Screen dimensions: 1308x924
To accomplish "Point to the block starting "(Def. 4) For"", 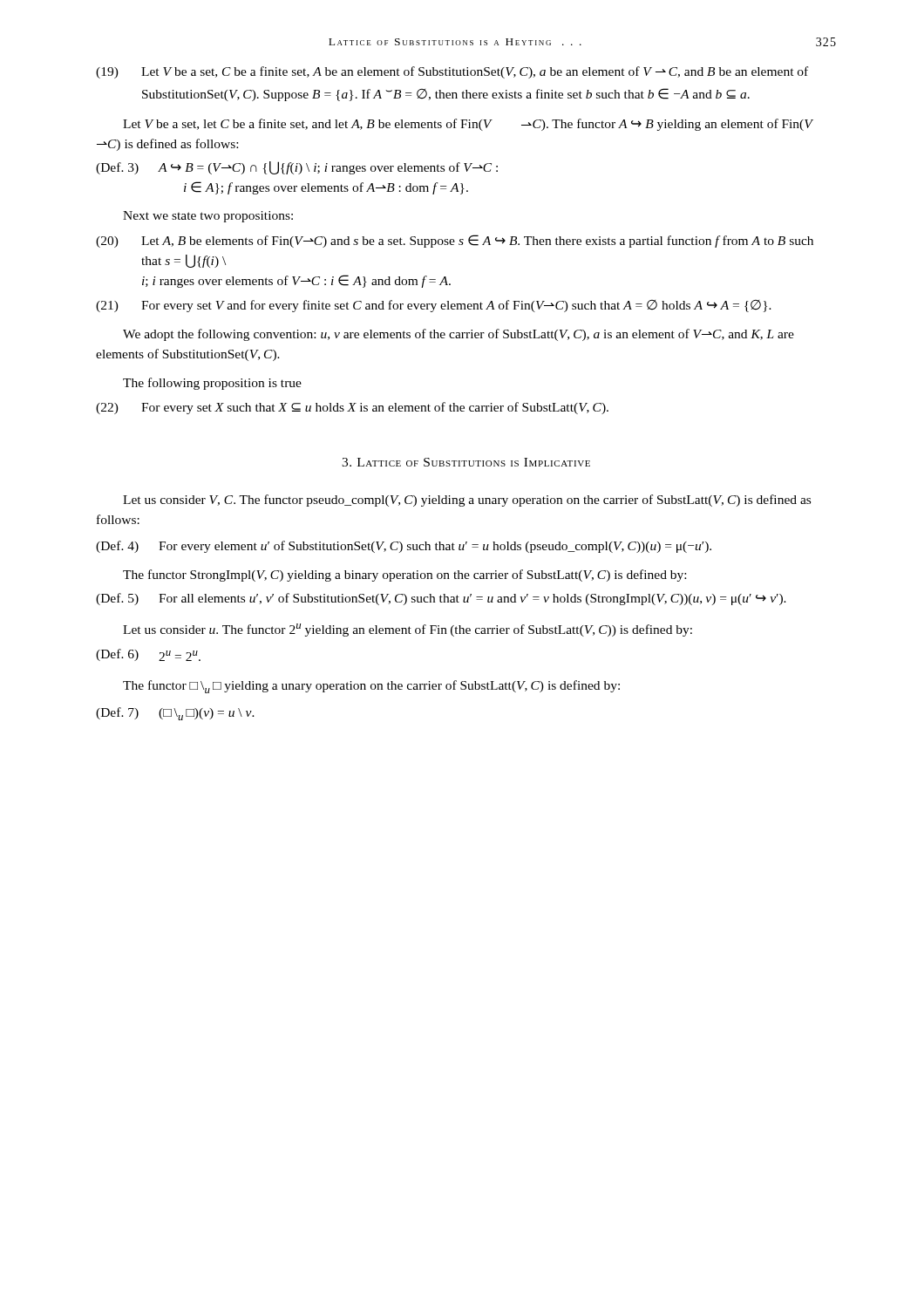I will pos(466,545).
